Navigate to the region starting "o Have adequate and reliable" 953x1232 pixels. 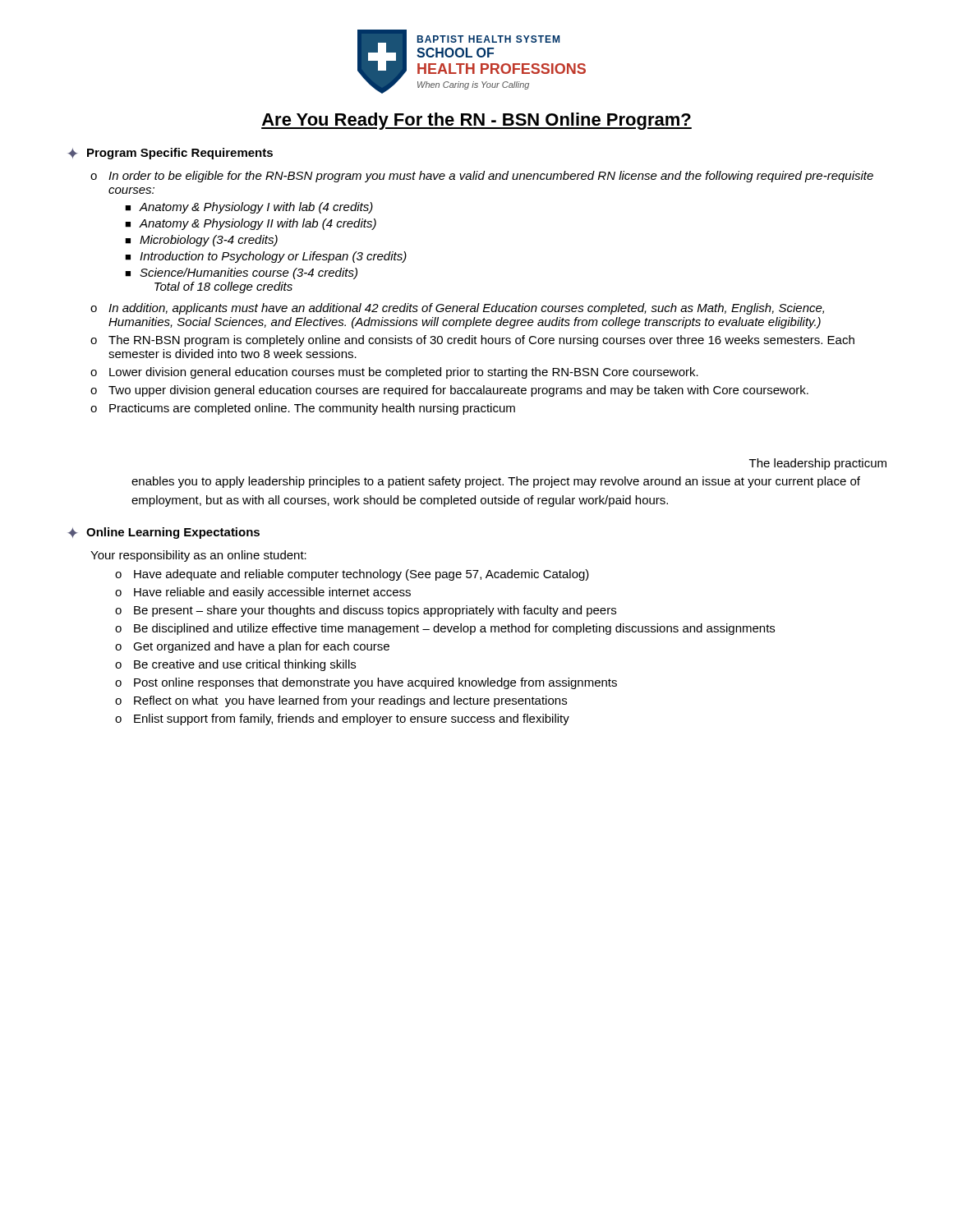pyautogui.click(x=501, y=573)
